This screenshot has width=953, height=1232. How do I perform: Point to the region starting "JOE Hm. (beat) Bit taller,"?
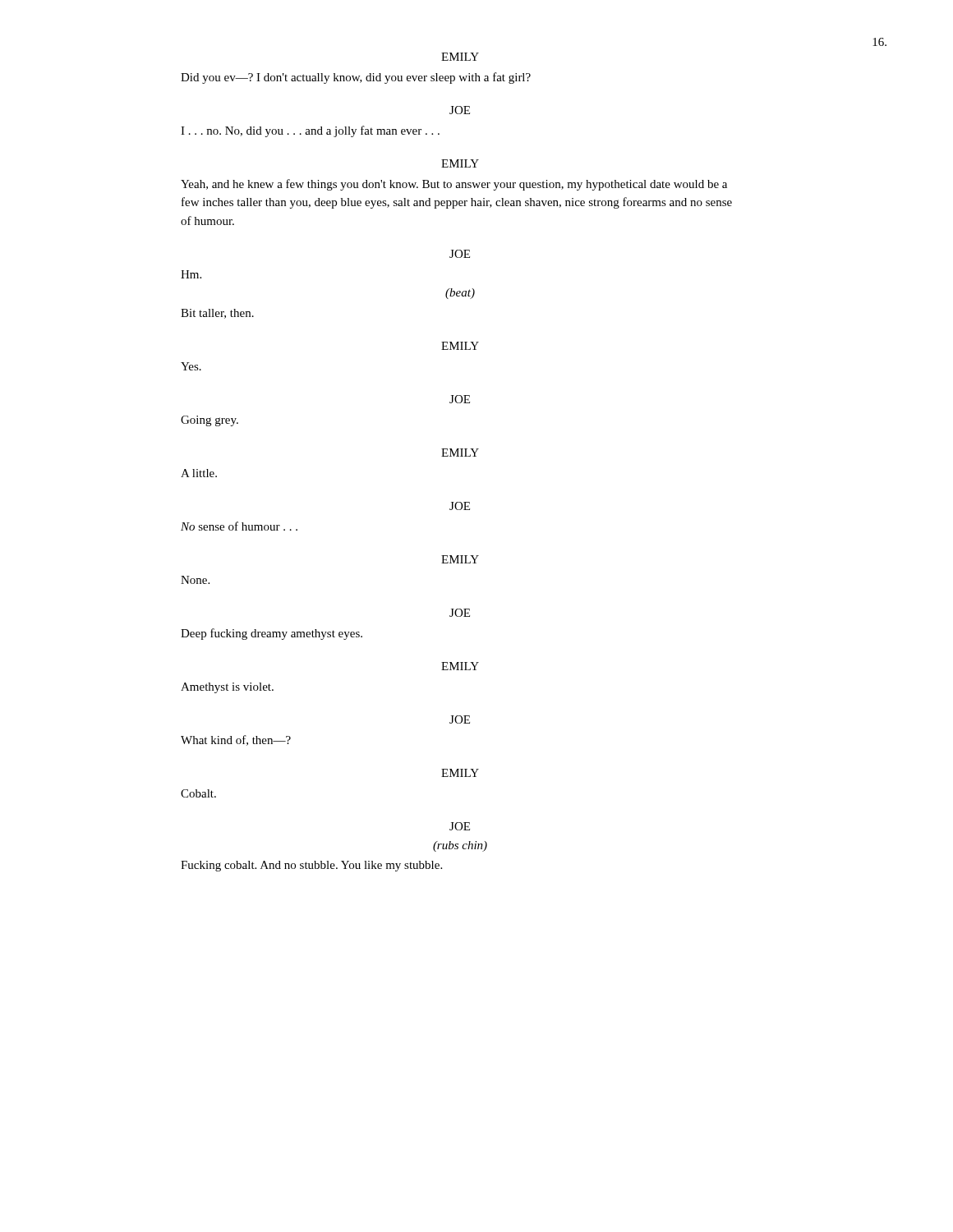point(460,283)
